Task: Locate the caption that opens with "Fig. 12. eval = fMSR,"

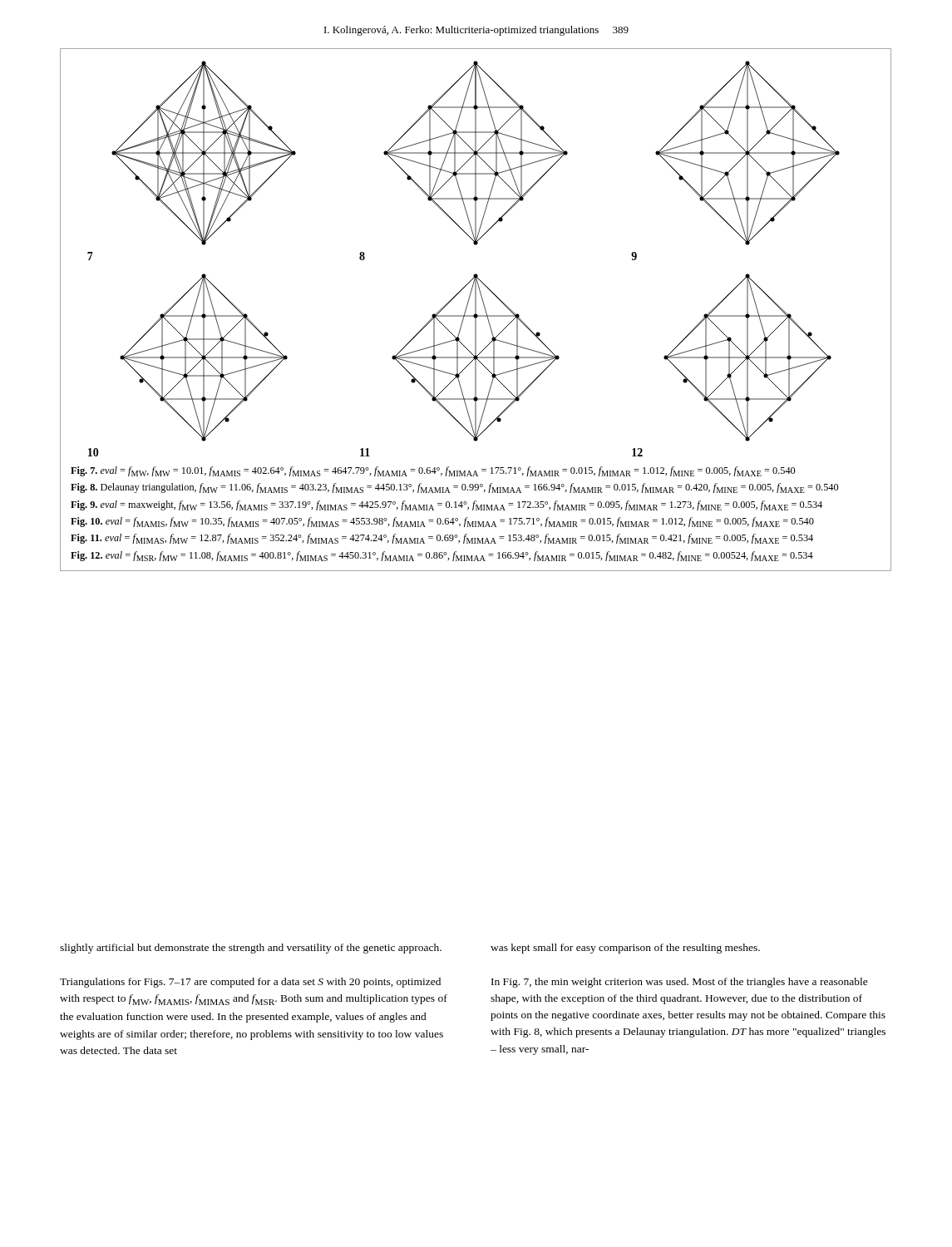Action: (x=442, y=556)
